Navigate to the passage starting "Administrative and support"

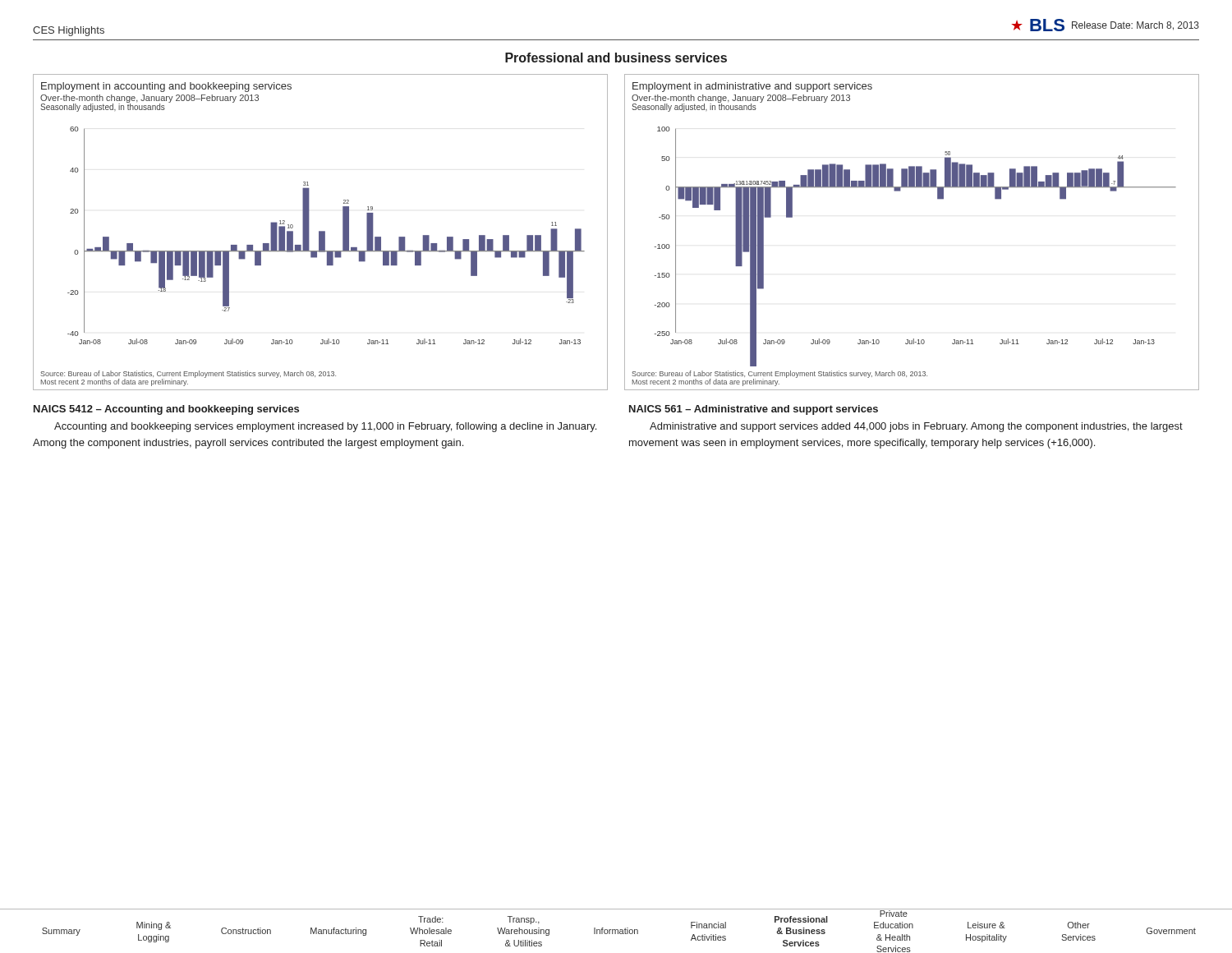pyautogui.click(x=905, y=434)
